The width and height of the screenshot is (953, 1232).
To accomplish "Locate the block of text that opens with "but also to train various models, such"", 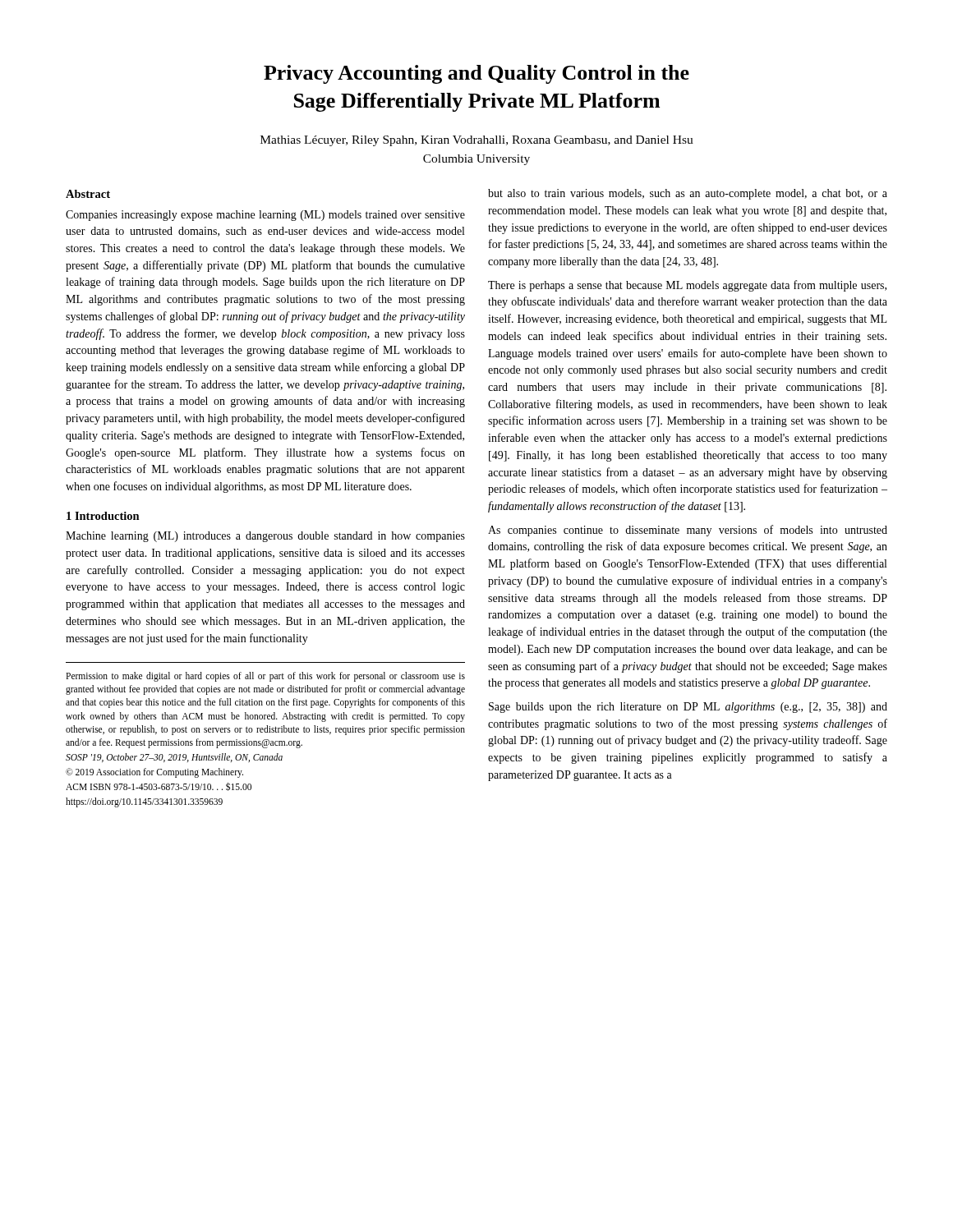I will 688,485.
